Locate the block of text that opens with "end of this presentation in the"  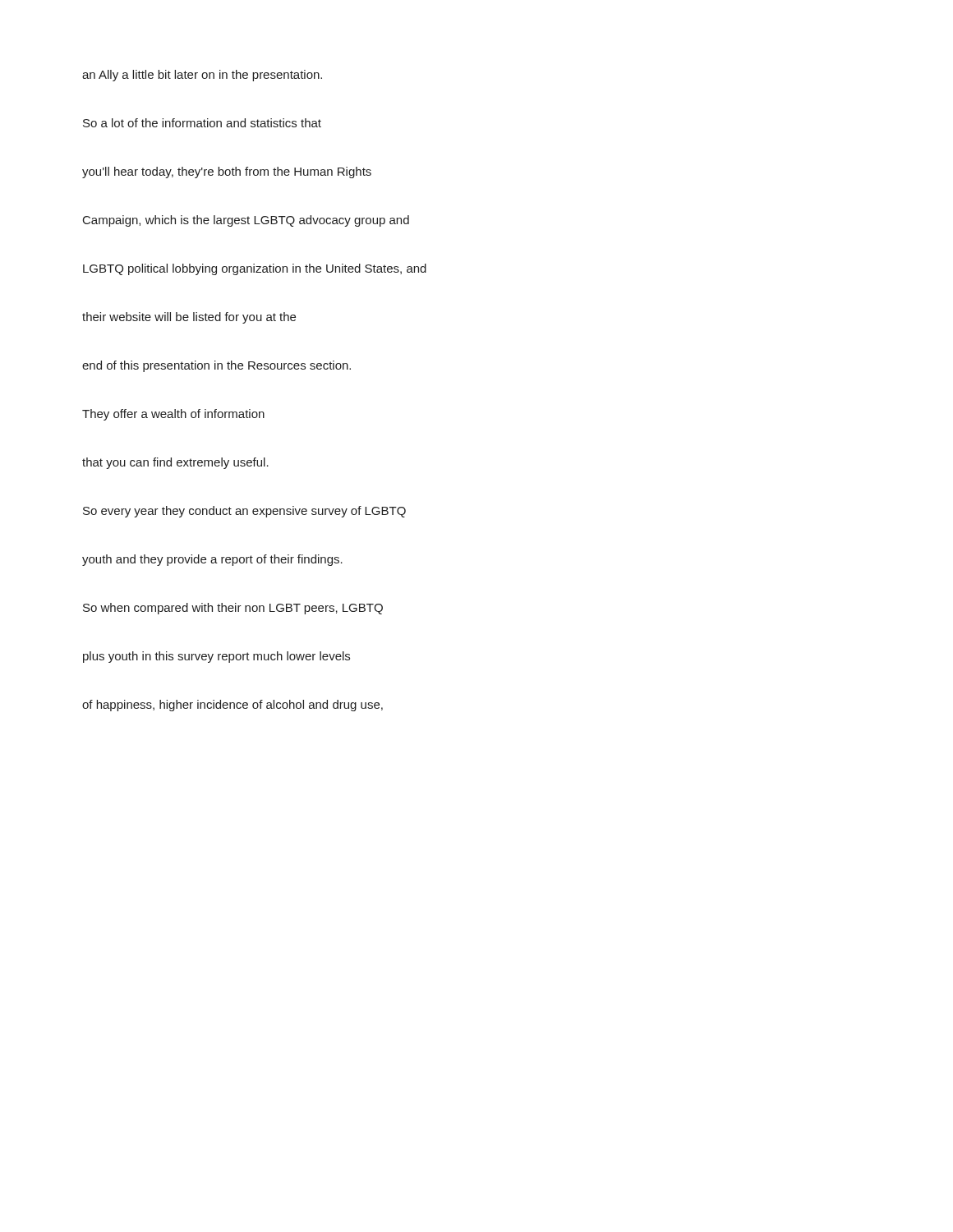pos(217,365)
